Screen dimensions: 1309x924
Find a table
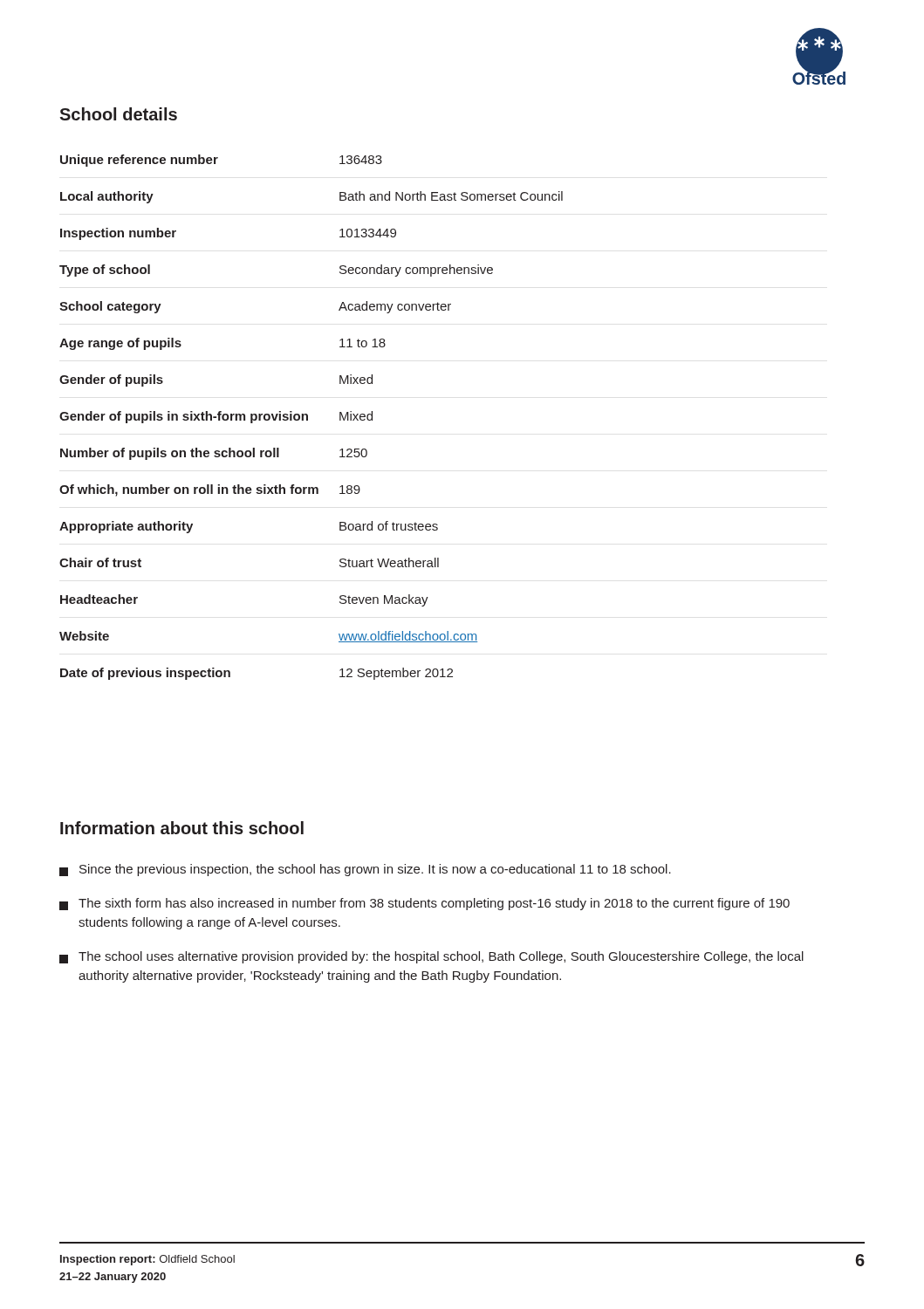pyautogui.click(x=443, y=416)
